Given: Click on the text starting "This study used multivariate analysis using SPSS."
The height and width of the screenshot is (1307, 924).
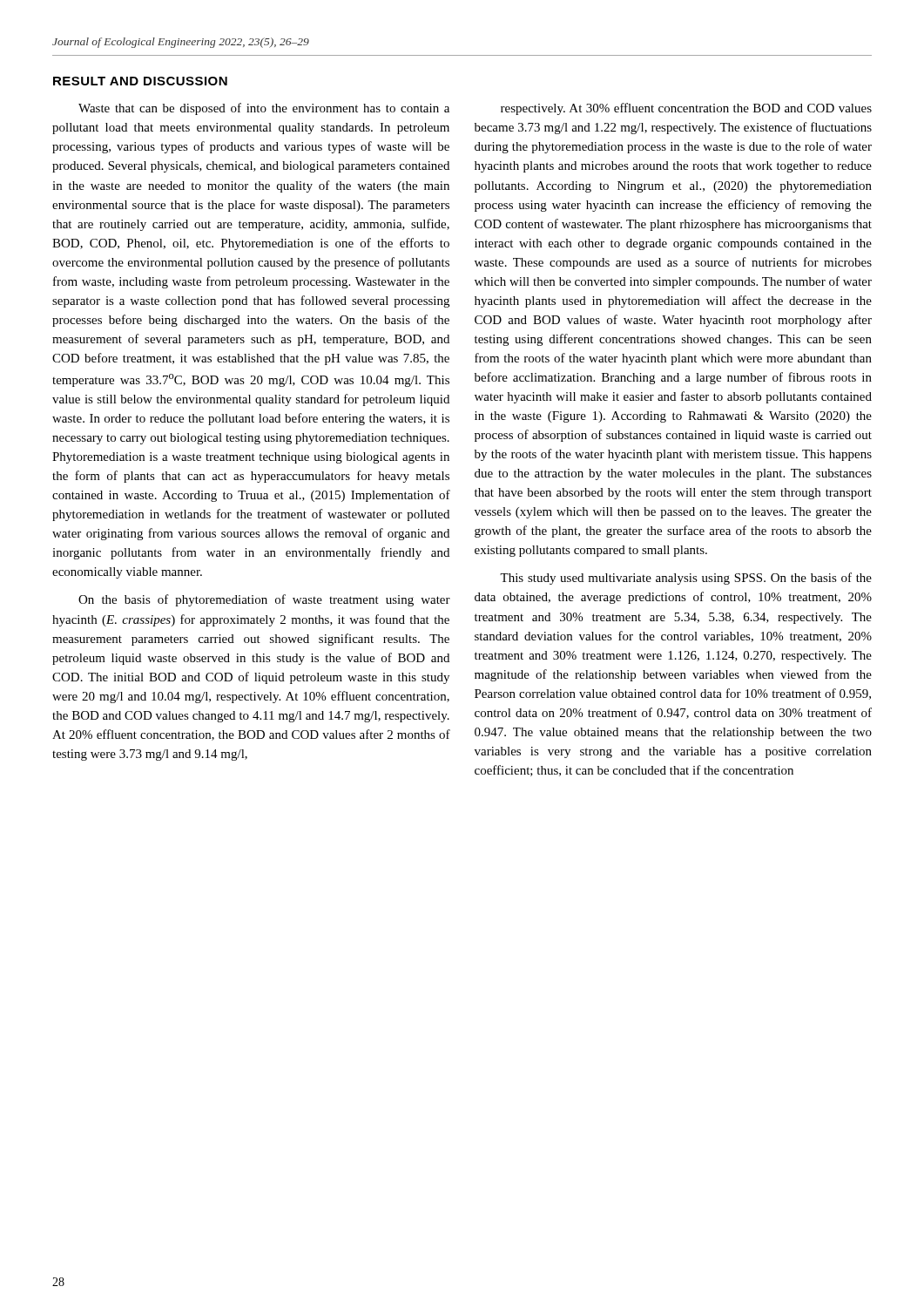Looking at the screenshot, I should click(673, 674).
